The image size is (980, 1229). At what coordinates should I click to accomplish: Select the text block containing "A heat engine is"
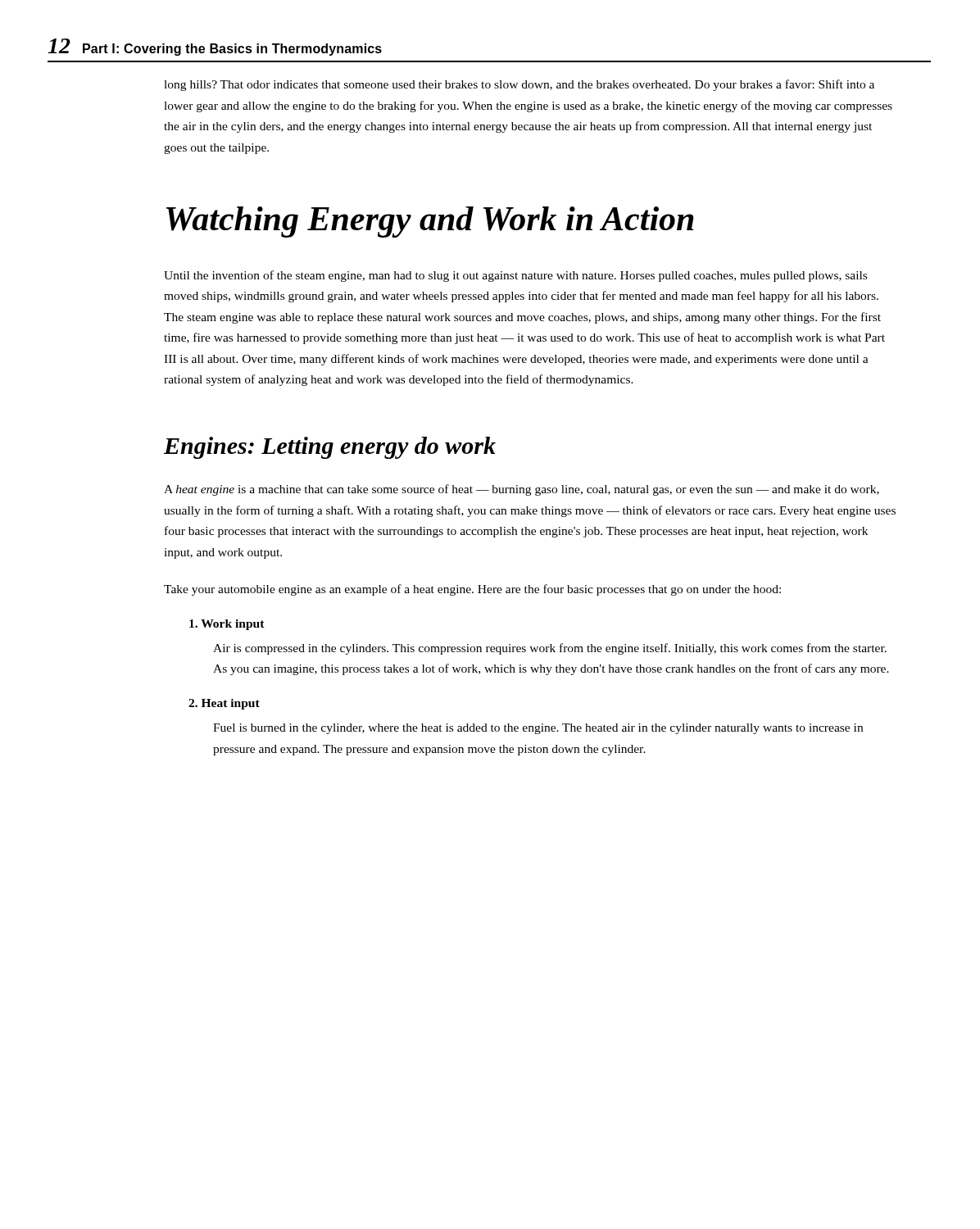[x=530, y=520]
